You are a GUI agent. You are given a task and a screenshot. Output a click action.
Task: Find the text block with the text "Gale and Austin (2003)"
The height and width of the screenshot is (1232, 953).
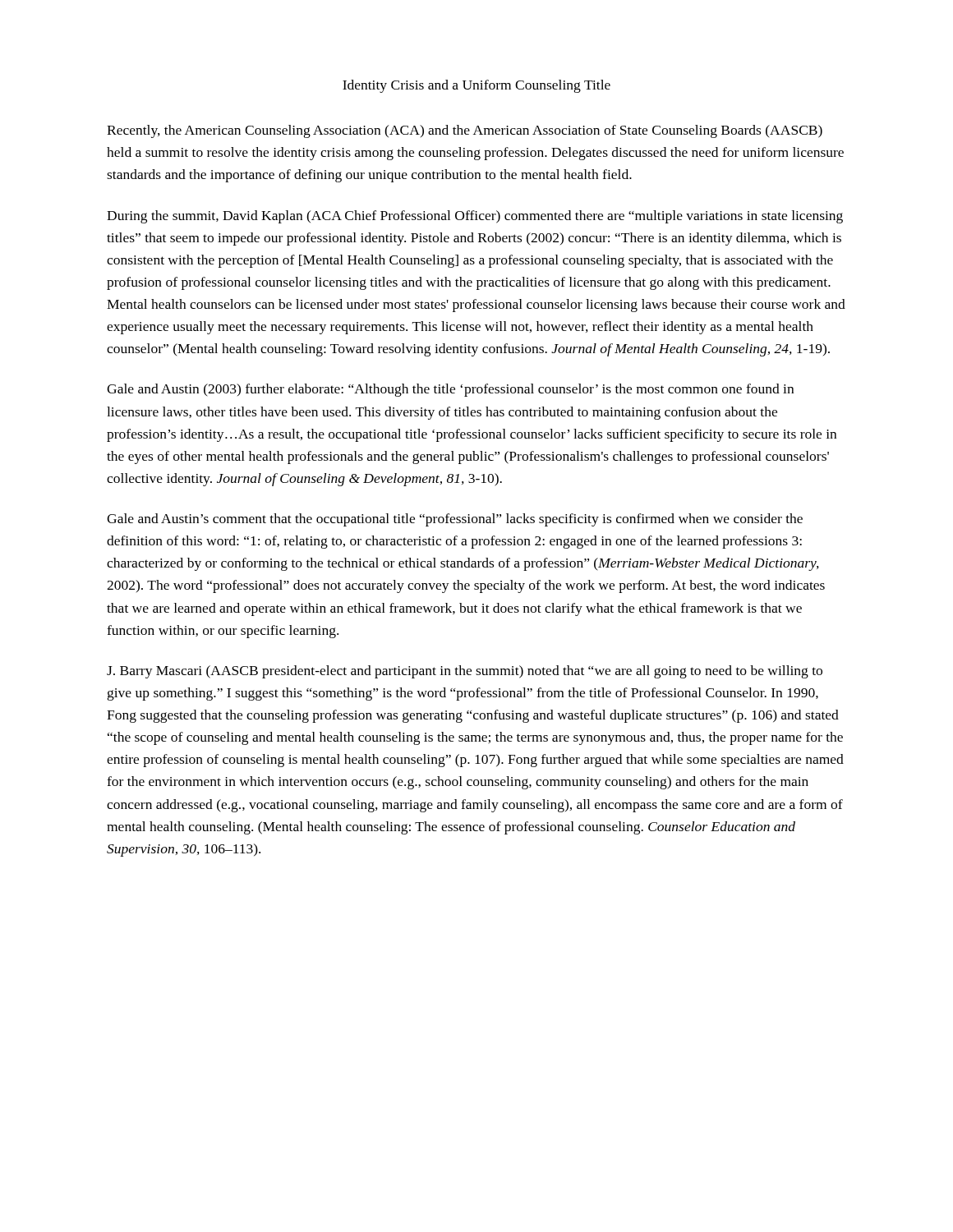[x=472, y=433]
